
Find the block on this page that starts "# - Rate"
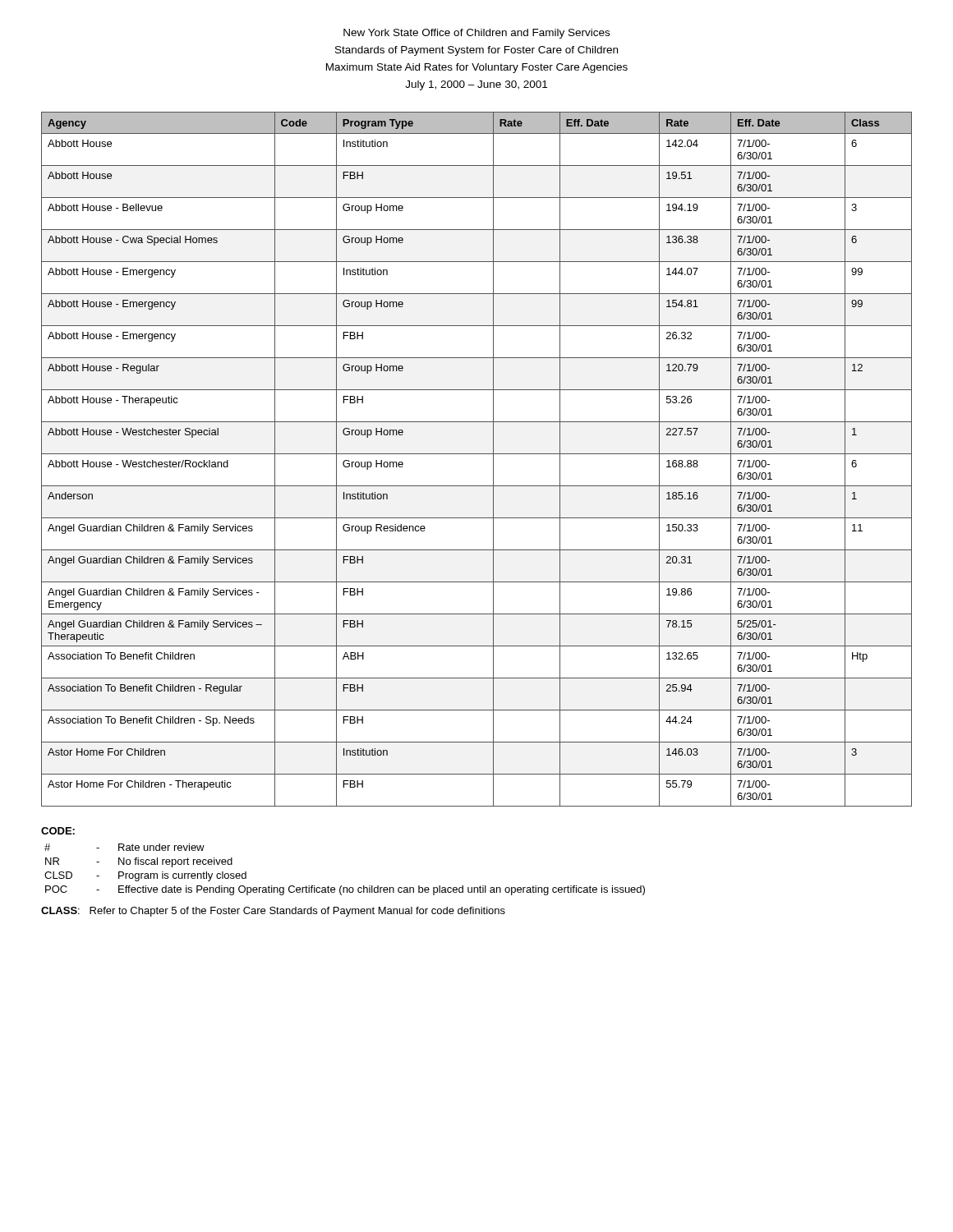point(124,847)
